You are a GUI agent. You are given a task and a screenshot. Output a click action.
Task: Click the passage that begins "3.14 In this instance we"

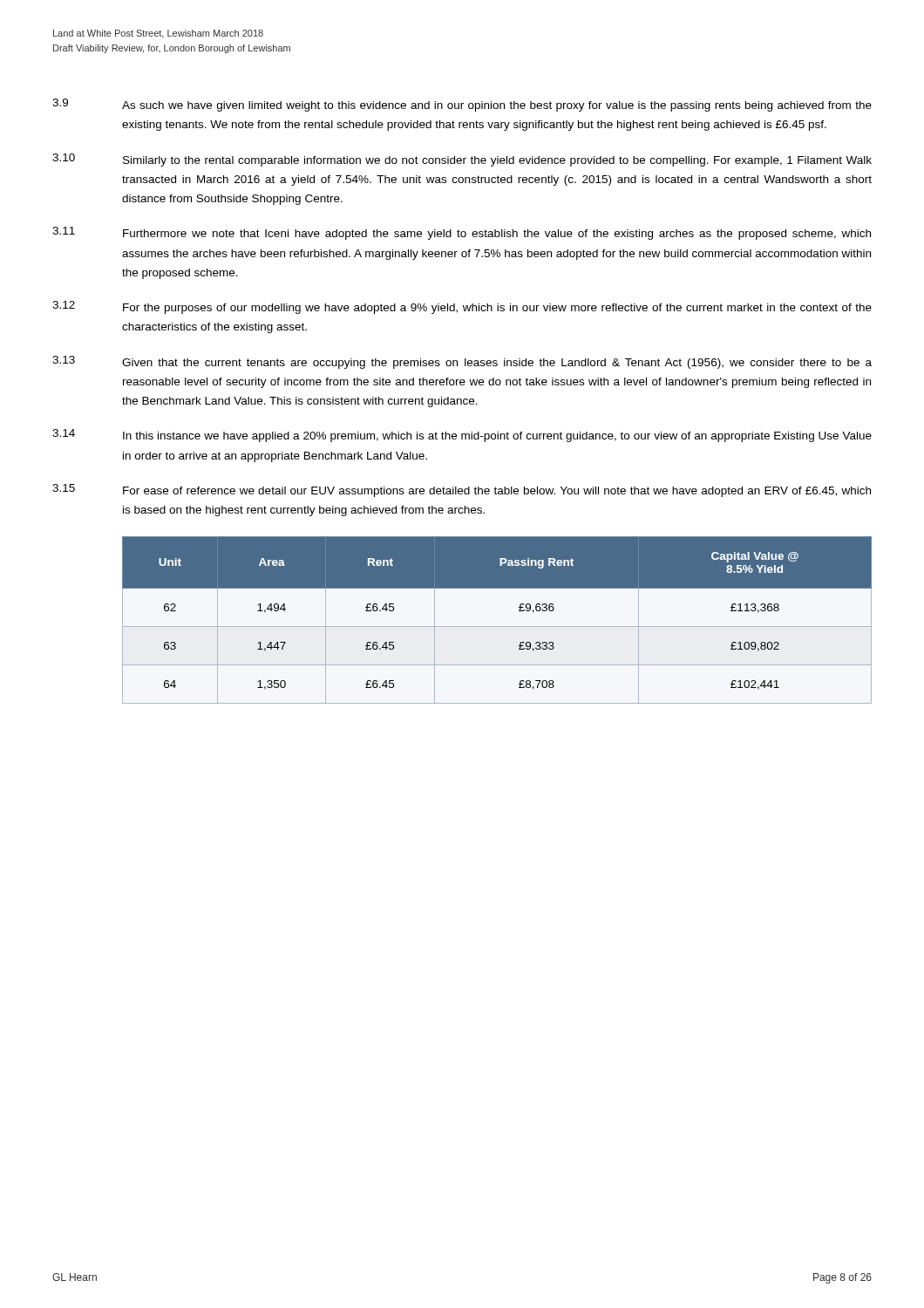point(462,446)
